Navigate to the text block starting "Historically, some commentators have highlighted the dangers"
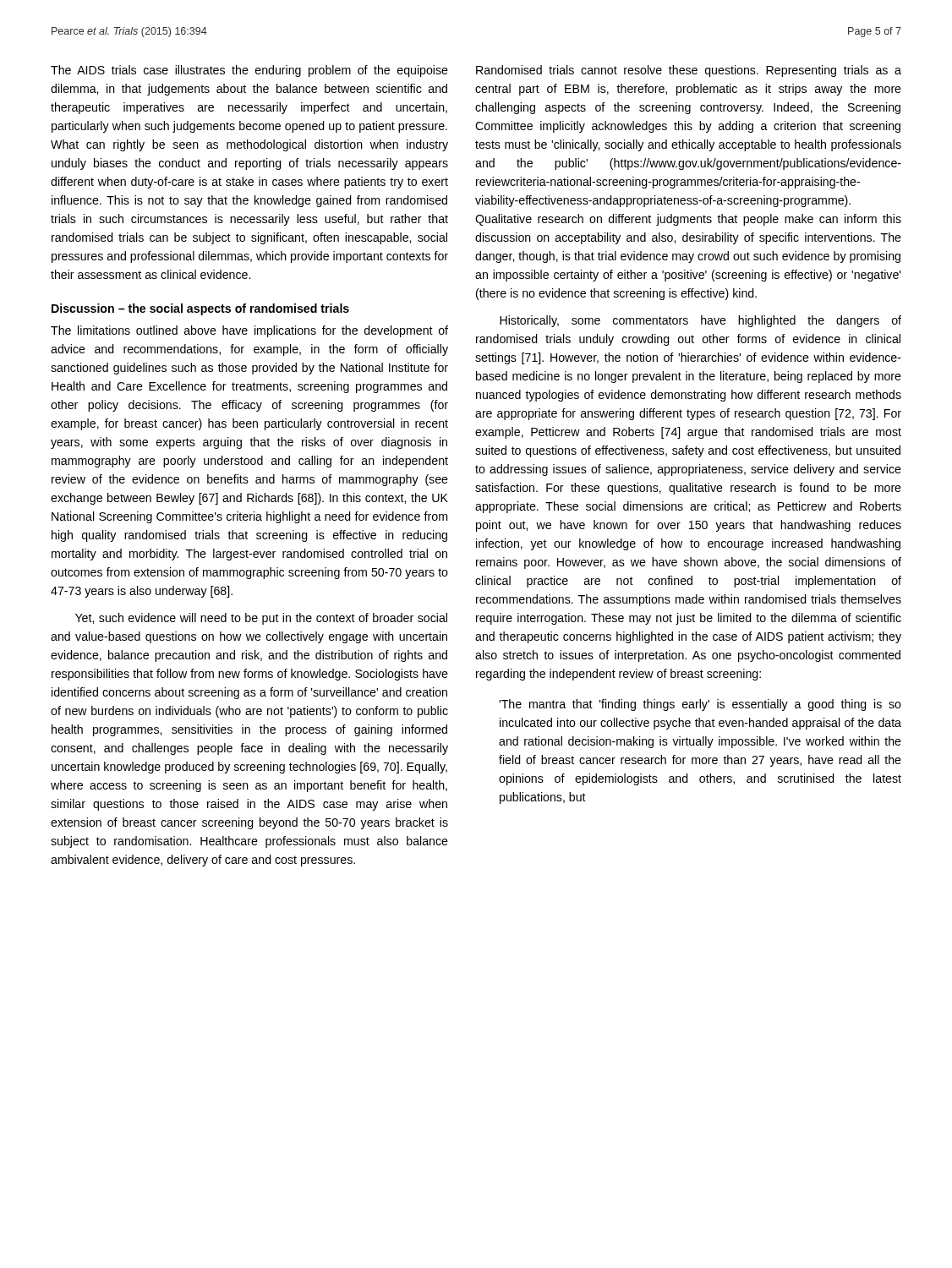Screen dimensions: 1268x952 pos(688,497)
